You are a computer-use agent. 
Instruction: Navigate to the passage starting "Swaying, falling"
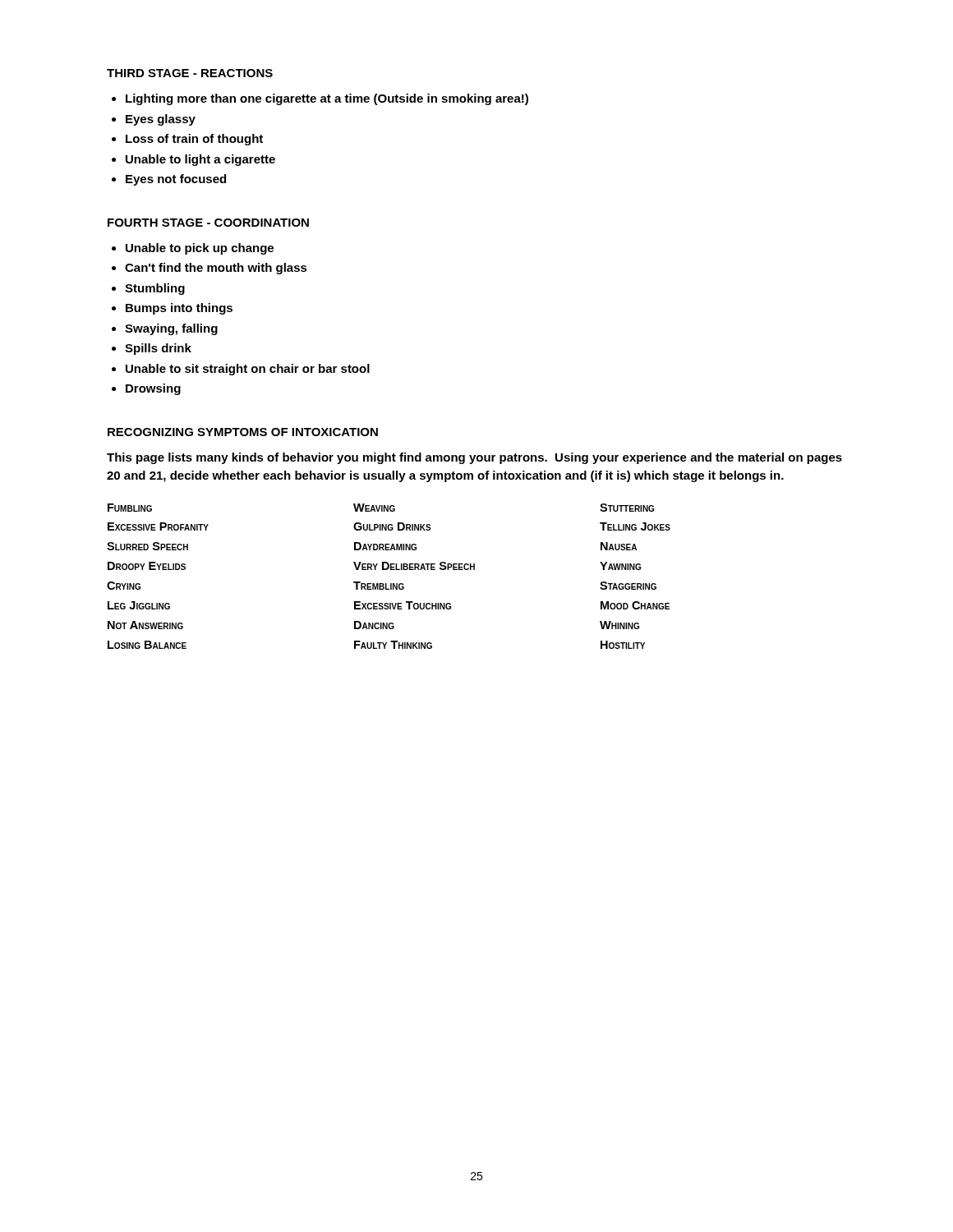tap(171, 328)
